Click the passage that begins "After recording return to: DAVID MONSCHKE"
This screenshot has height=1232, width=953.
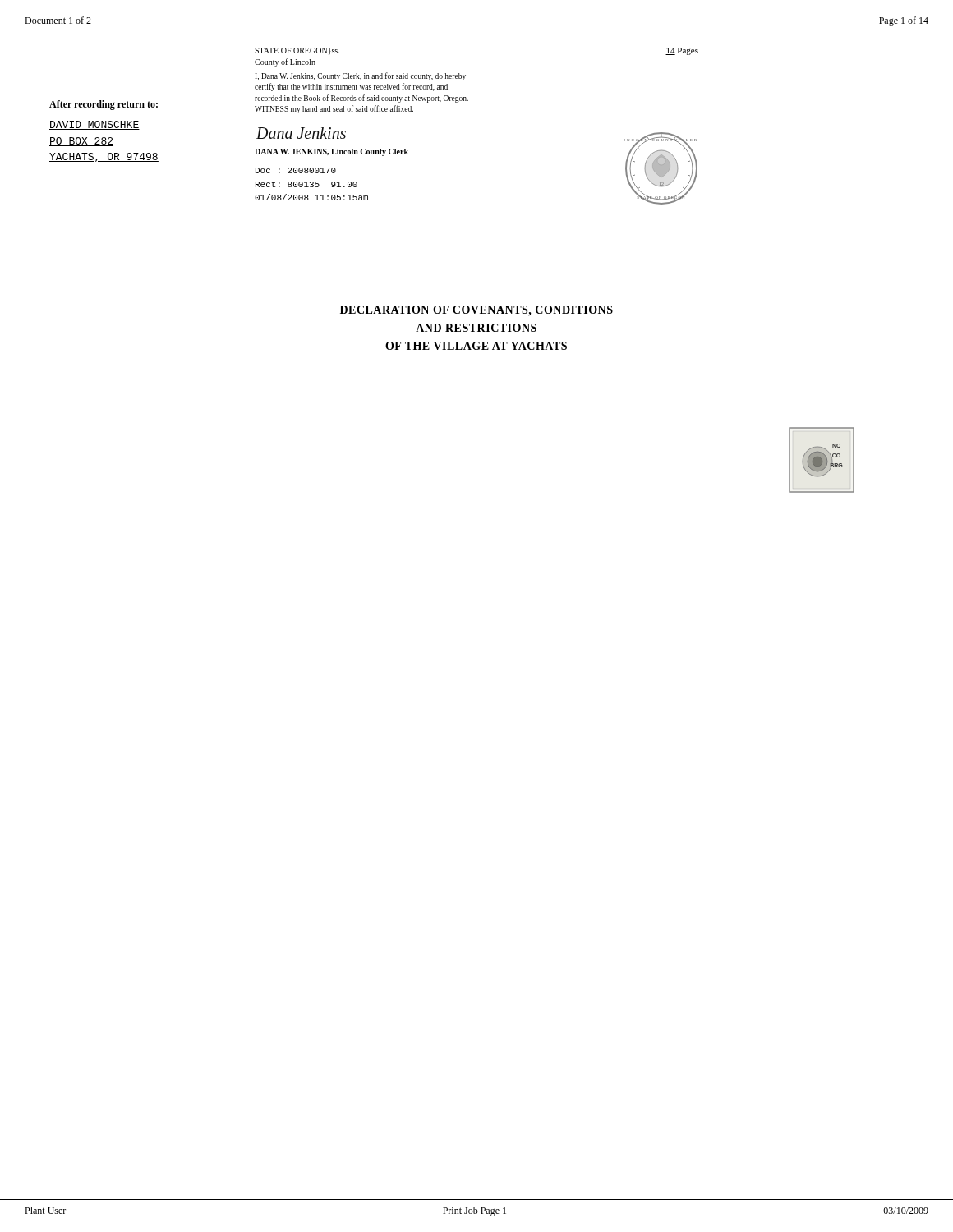click(104, 132)
